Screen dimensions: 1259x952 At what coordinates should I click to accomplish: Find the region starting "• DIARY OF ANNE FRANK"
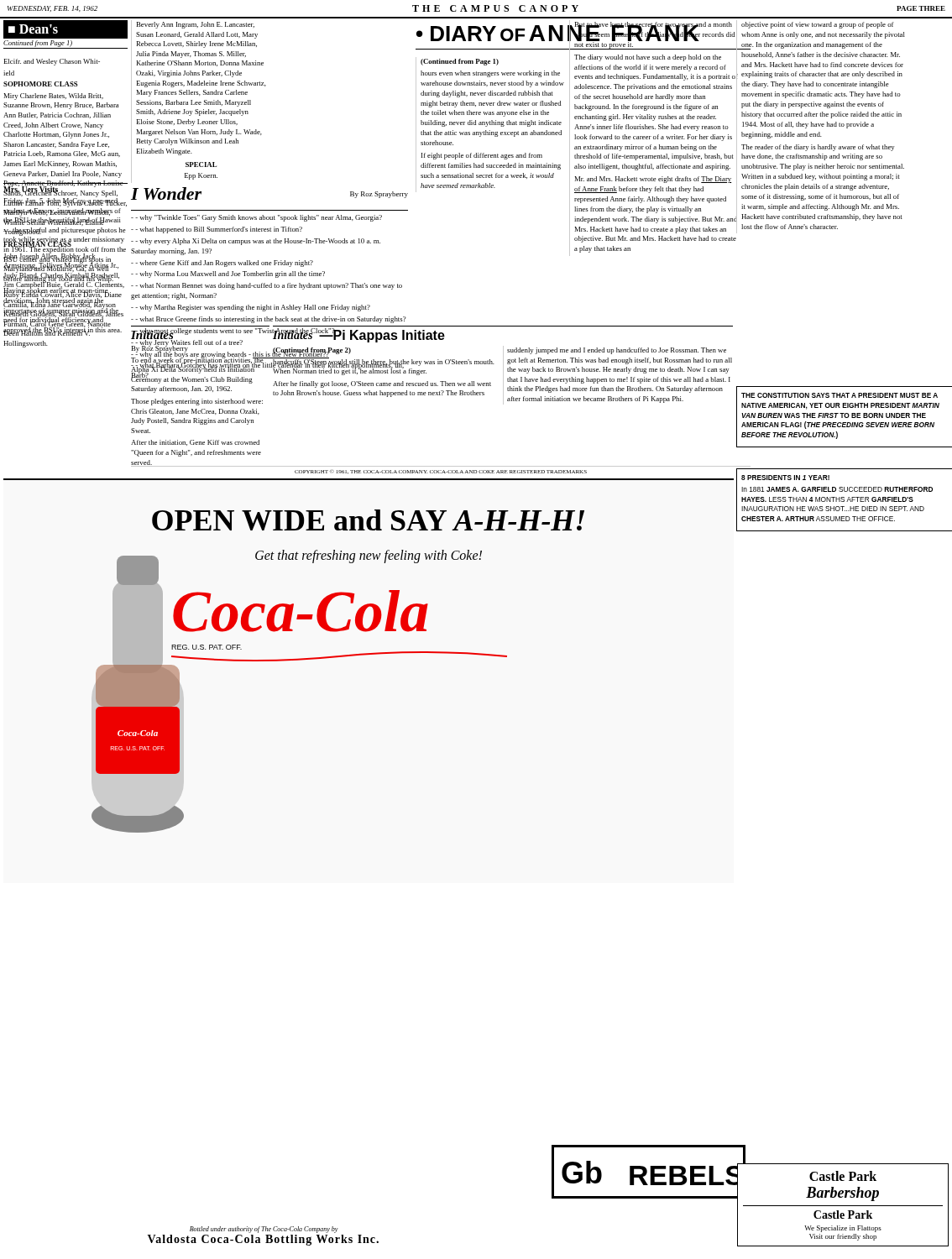pyautogui.click(x=583, y=34)
